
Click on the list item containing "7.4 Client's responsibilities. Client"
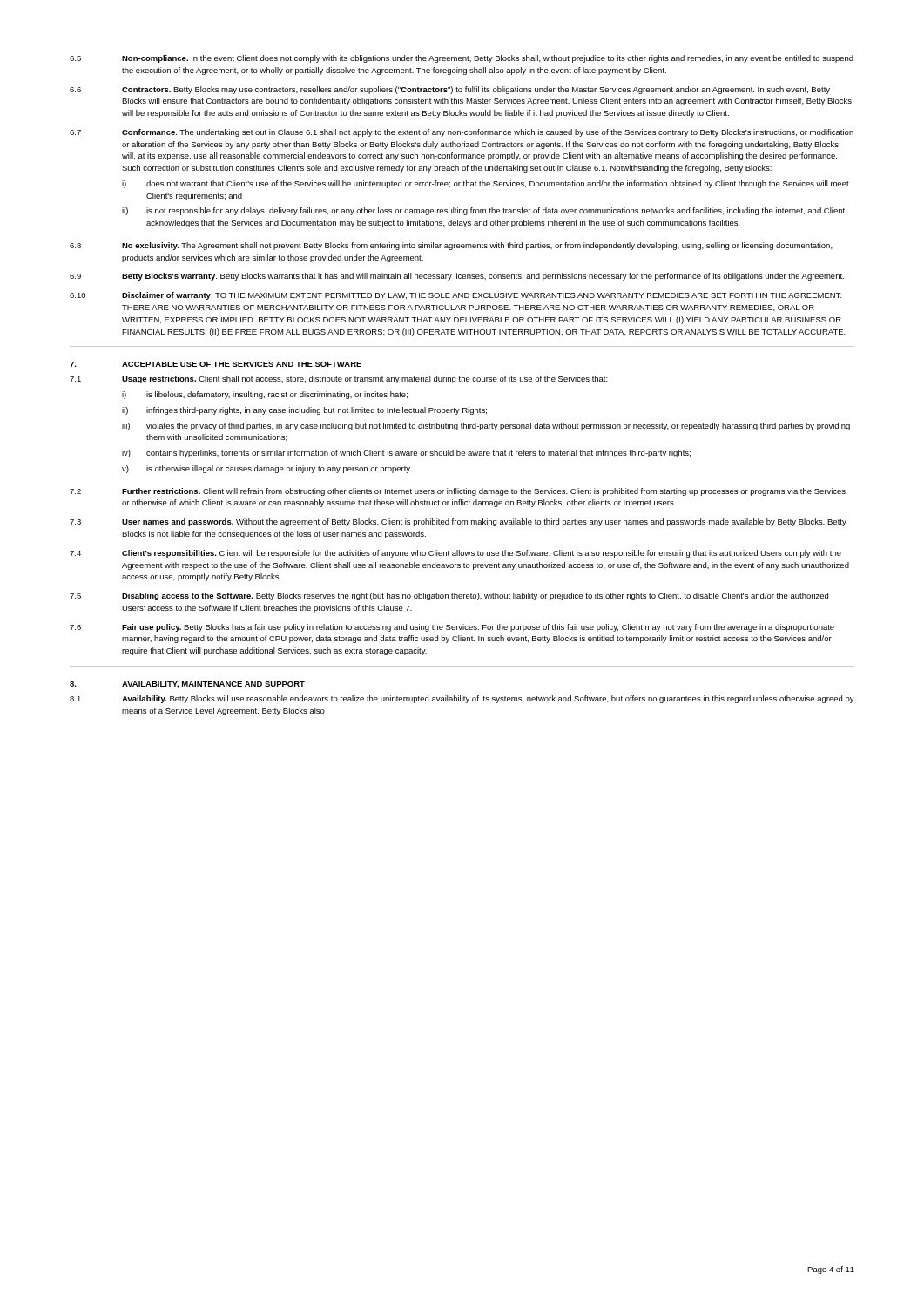point(462,565)
